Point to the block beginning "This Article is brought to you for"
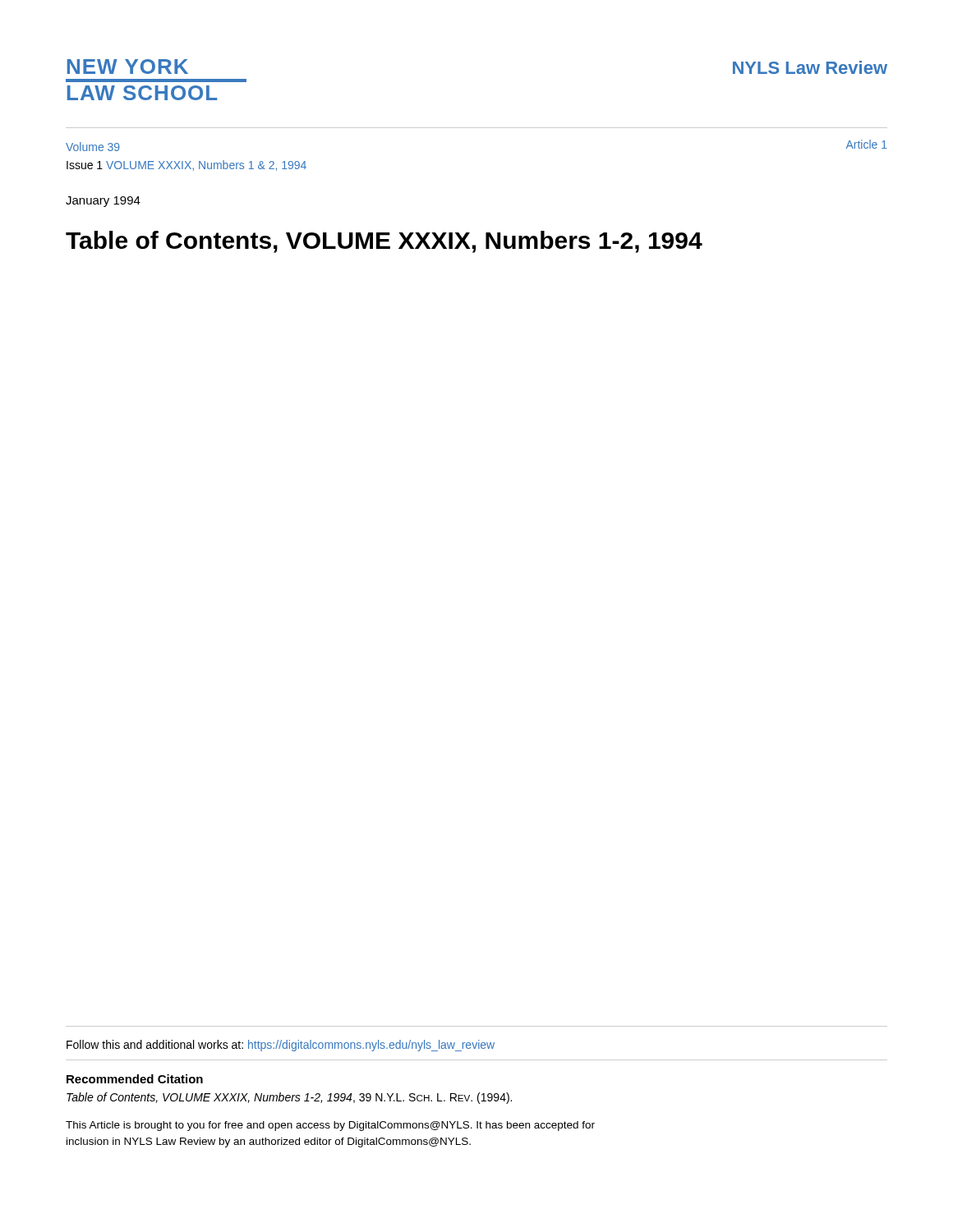This screenshot has width=953, height=1232. point(330,1133)
